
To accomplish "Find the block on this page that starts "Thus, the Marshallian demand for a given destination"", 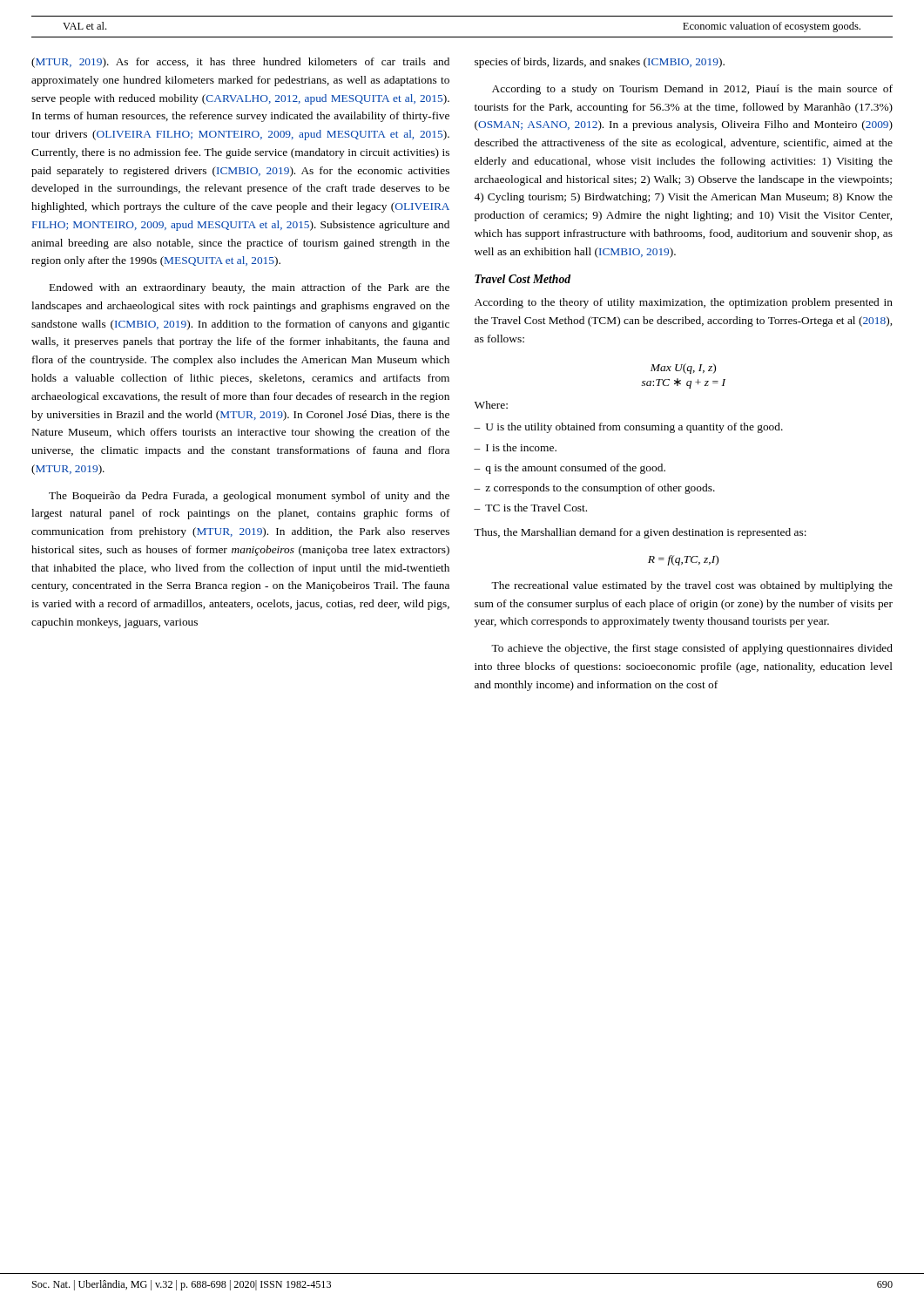I will tap(683, 533).
